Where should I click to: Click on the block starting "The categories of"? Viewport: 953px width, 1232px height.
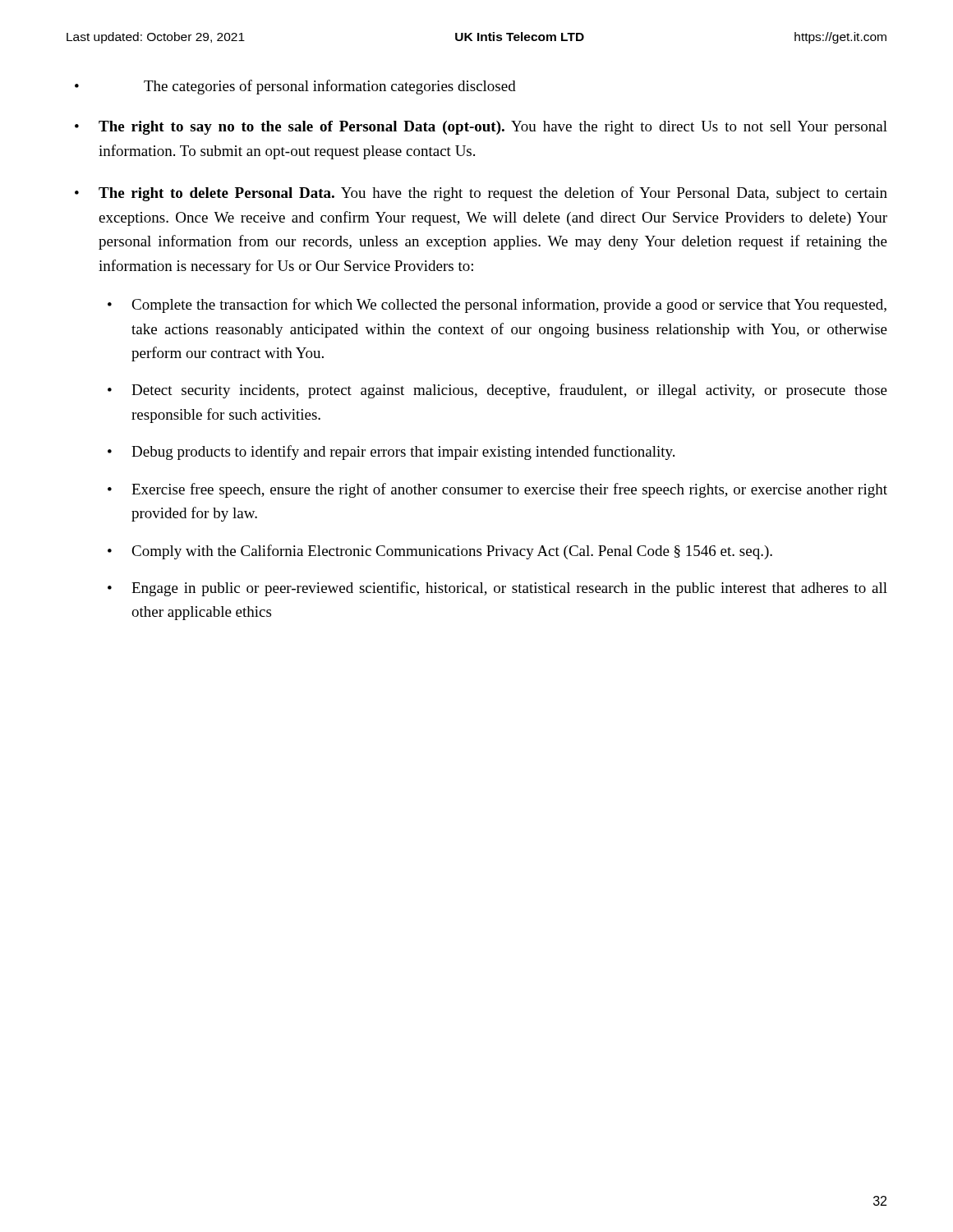coord(330,86)
